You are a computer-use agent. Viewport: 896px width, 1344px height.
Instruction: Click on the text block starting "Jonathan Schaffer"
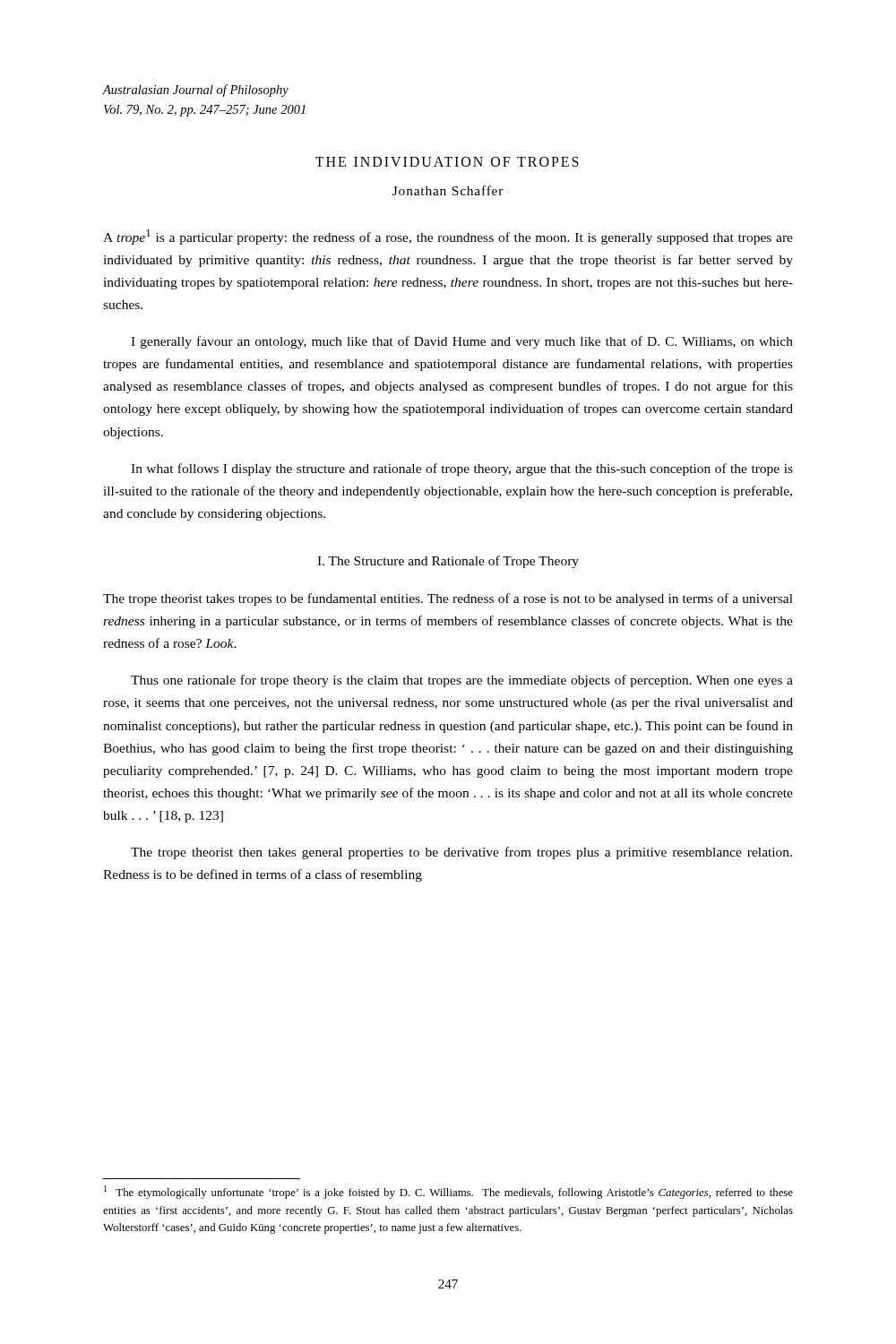coord(448,190)
